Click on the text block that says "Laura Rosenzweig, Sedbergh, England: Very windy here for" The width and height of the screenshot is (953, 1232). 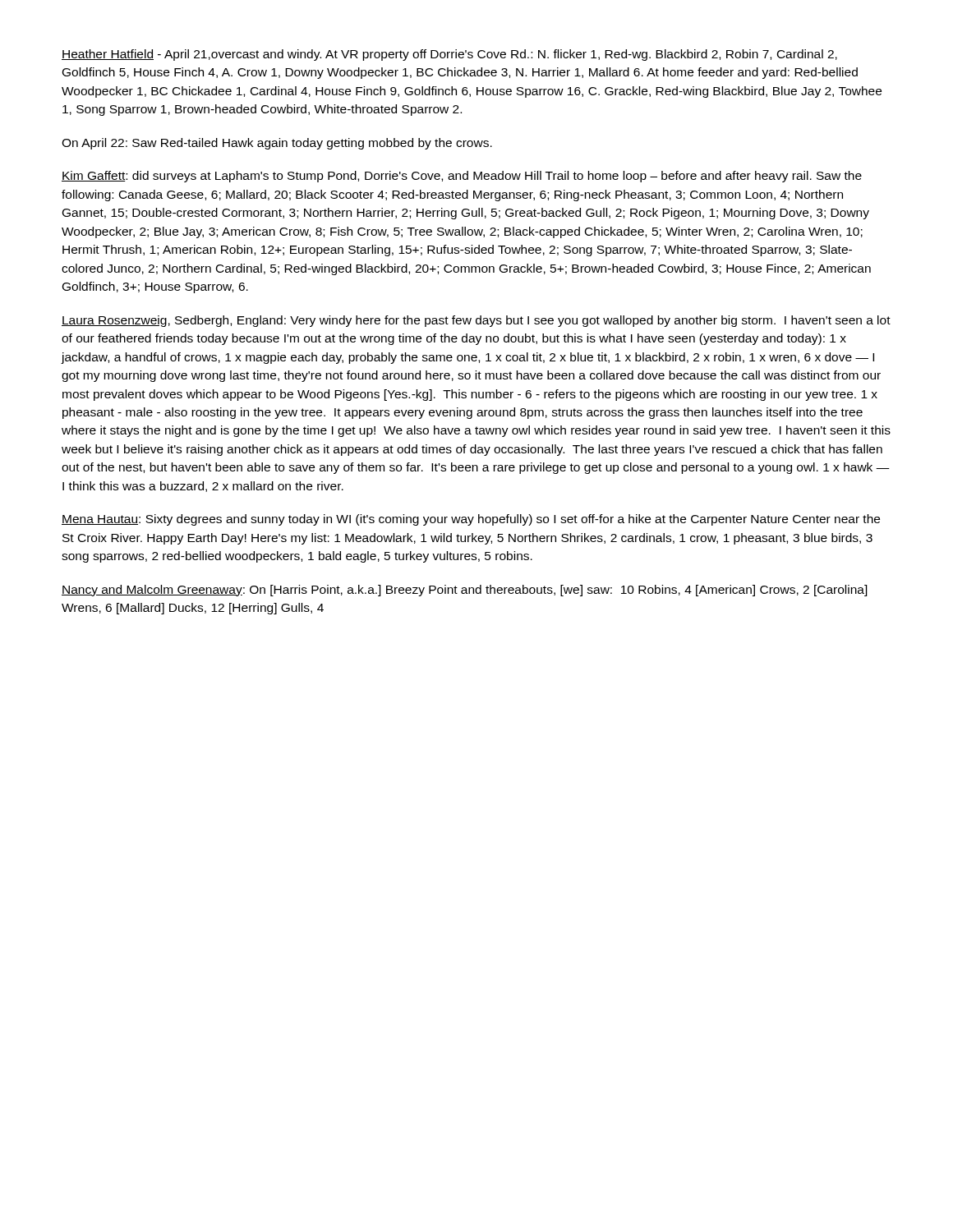(476, 403)
